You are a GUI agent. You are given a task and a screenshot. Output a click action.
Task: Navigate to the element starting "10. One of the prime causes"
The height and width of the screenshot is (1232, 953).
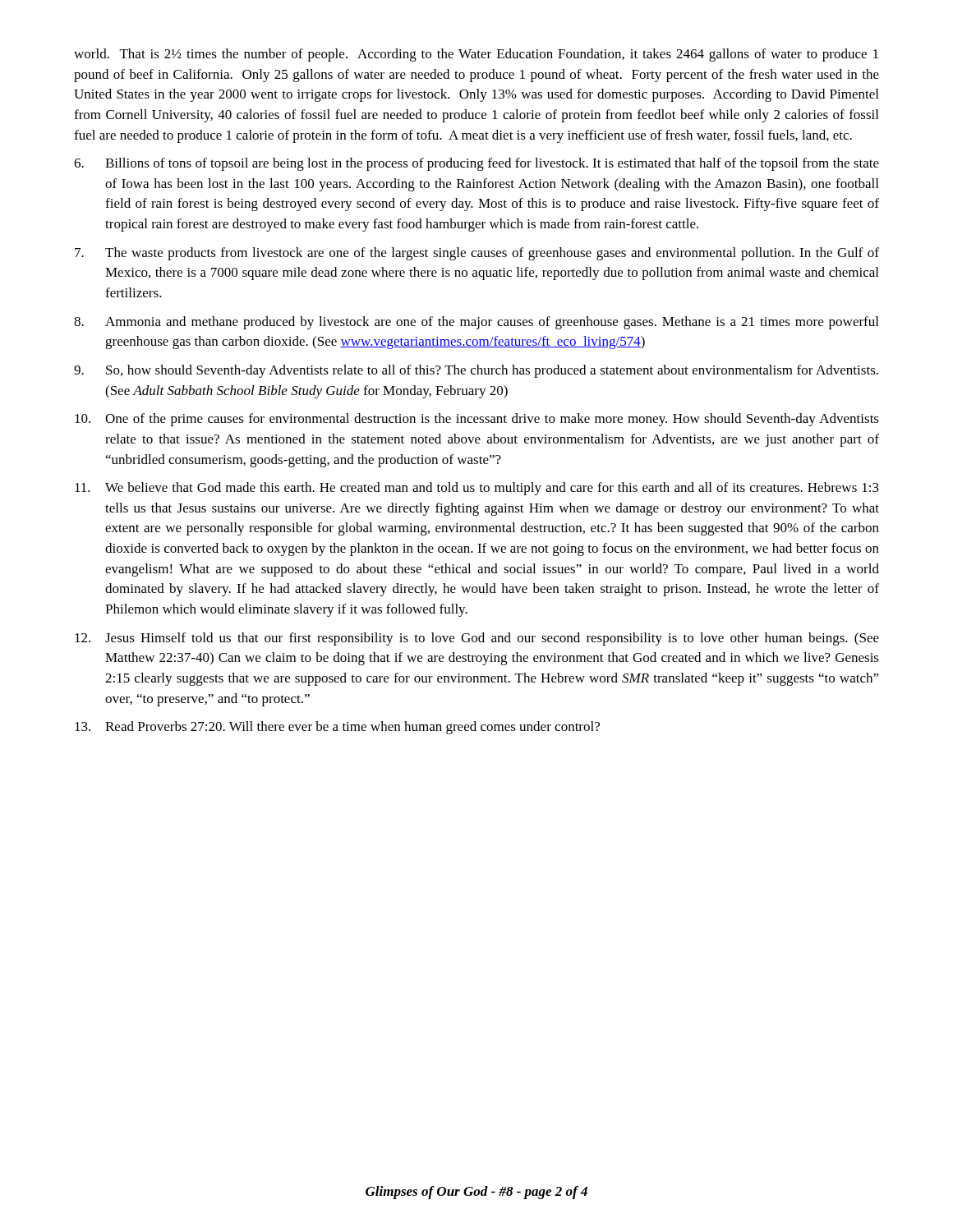[x=476, y=440]
